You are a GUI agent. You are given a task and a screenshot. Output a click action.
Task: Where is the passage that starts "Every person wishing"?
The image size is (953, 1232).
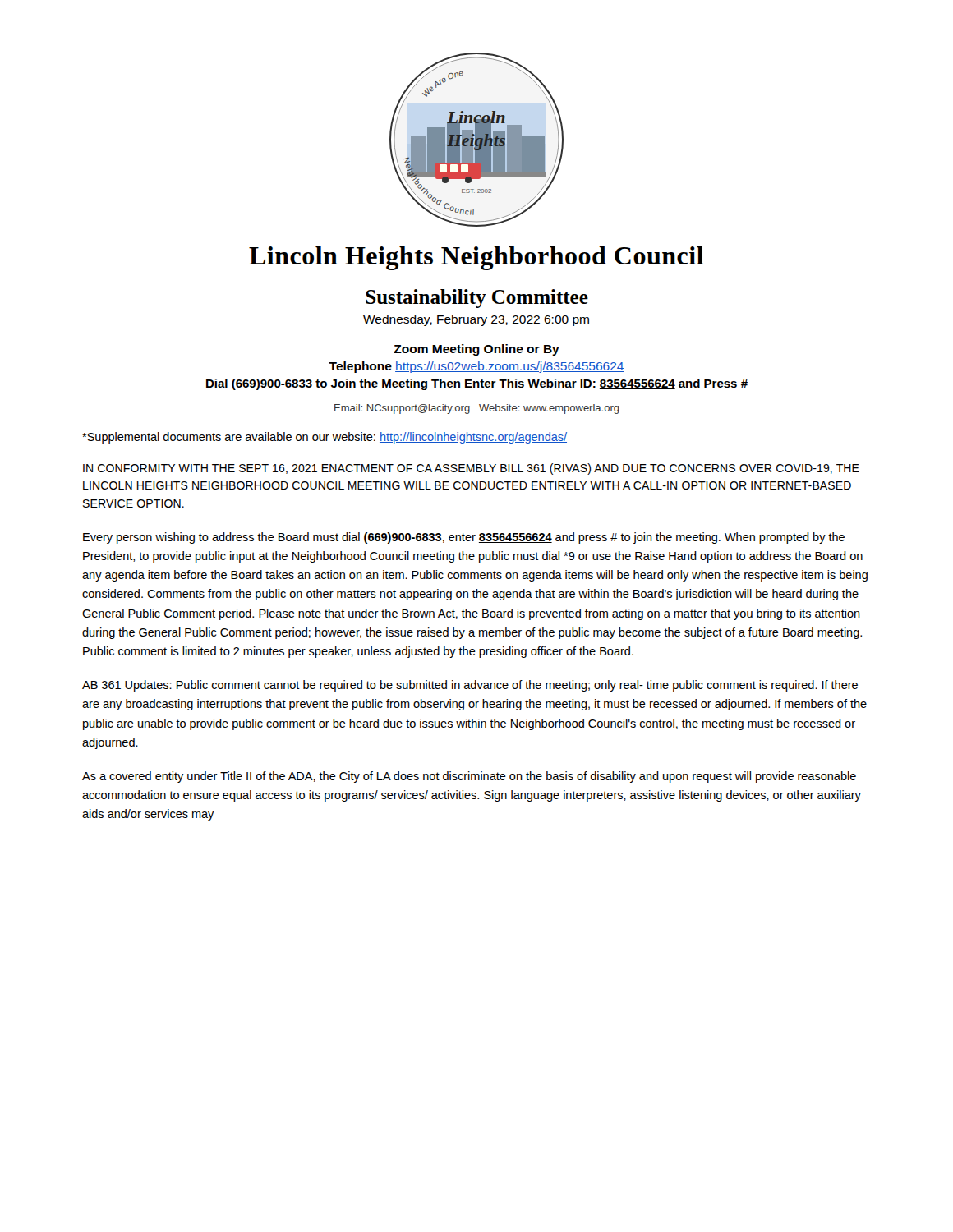point(475,594)
